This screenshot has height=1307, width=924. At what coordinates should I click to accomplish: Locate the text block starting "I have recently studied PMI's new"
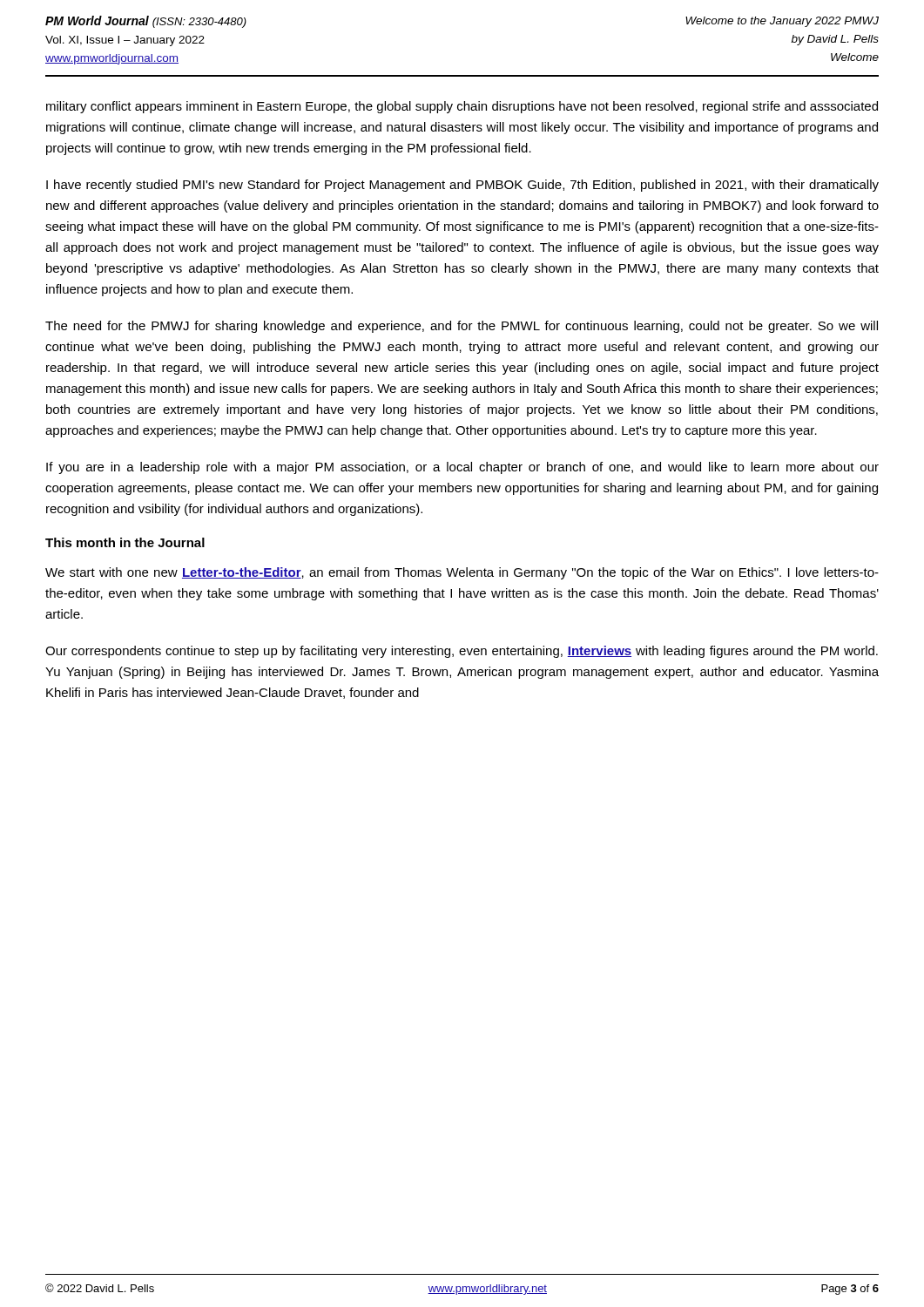tap(462, 237)
